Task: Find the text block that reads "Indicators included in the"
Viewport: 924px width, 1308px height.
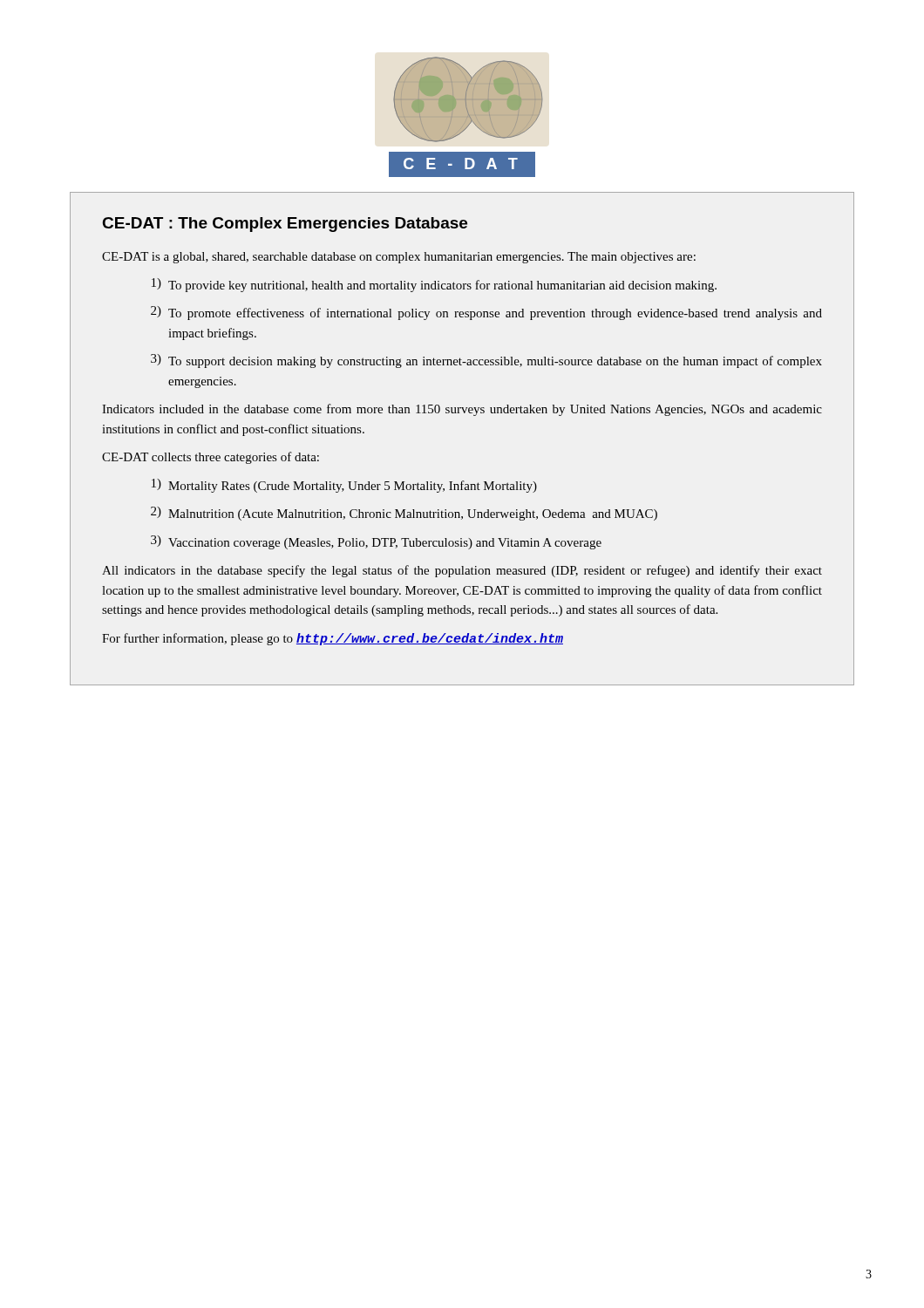Action: click(462, 419)
